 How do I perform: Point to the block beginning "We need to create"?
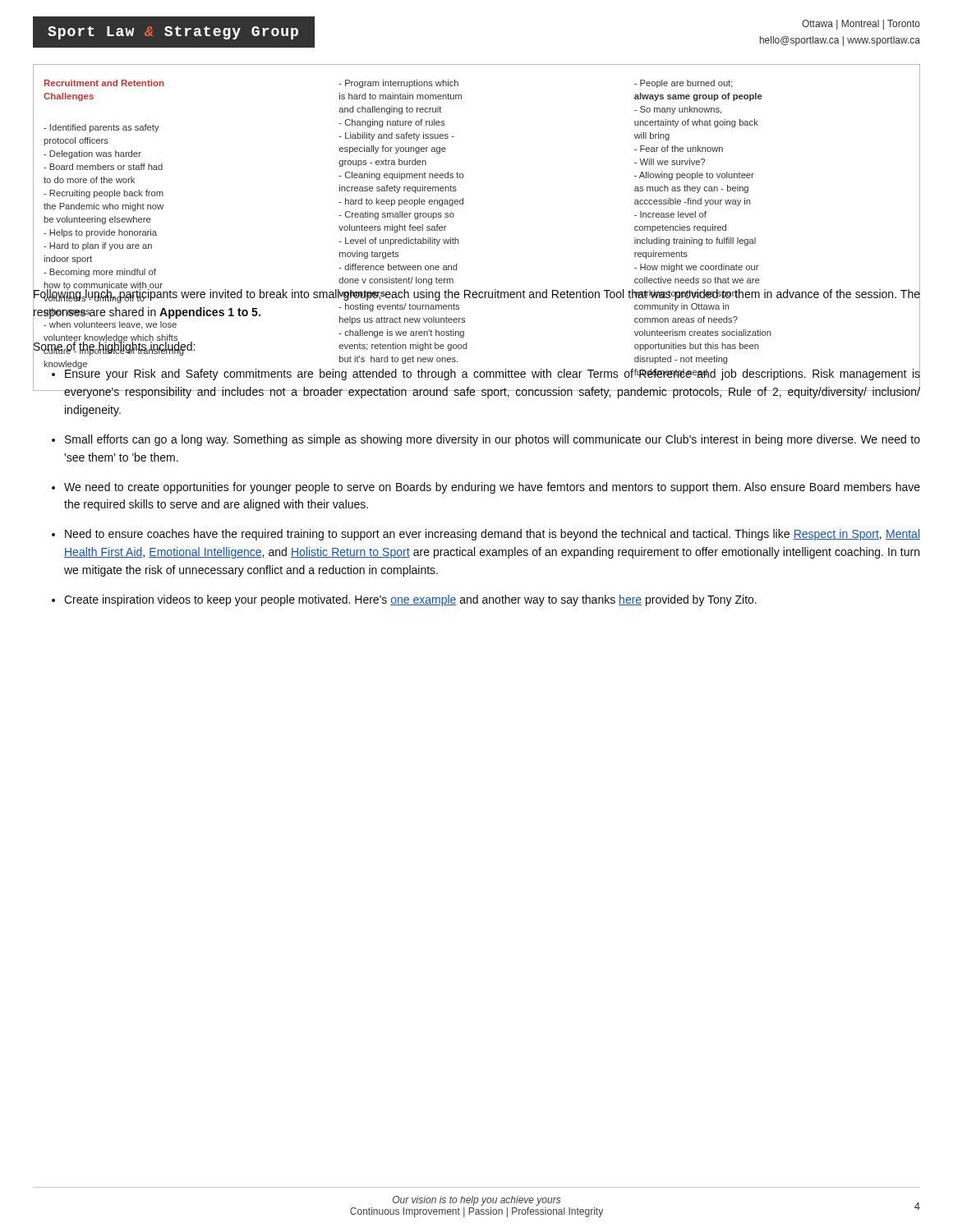point(492,496)
